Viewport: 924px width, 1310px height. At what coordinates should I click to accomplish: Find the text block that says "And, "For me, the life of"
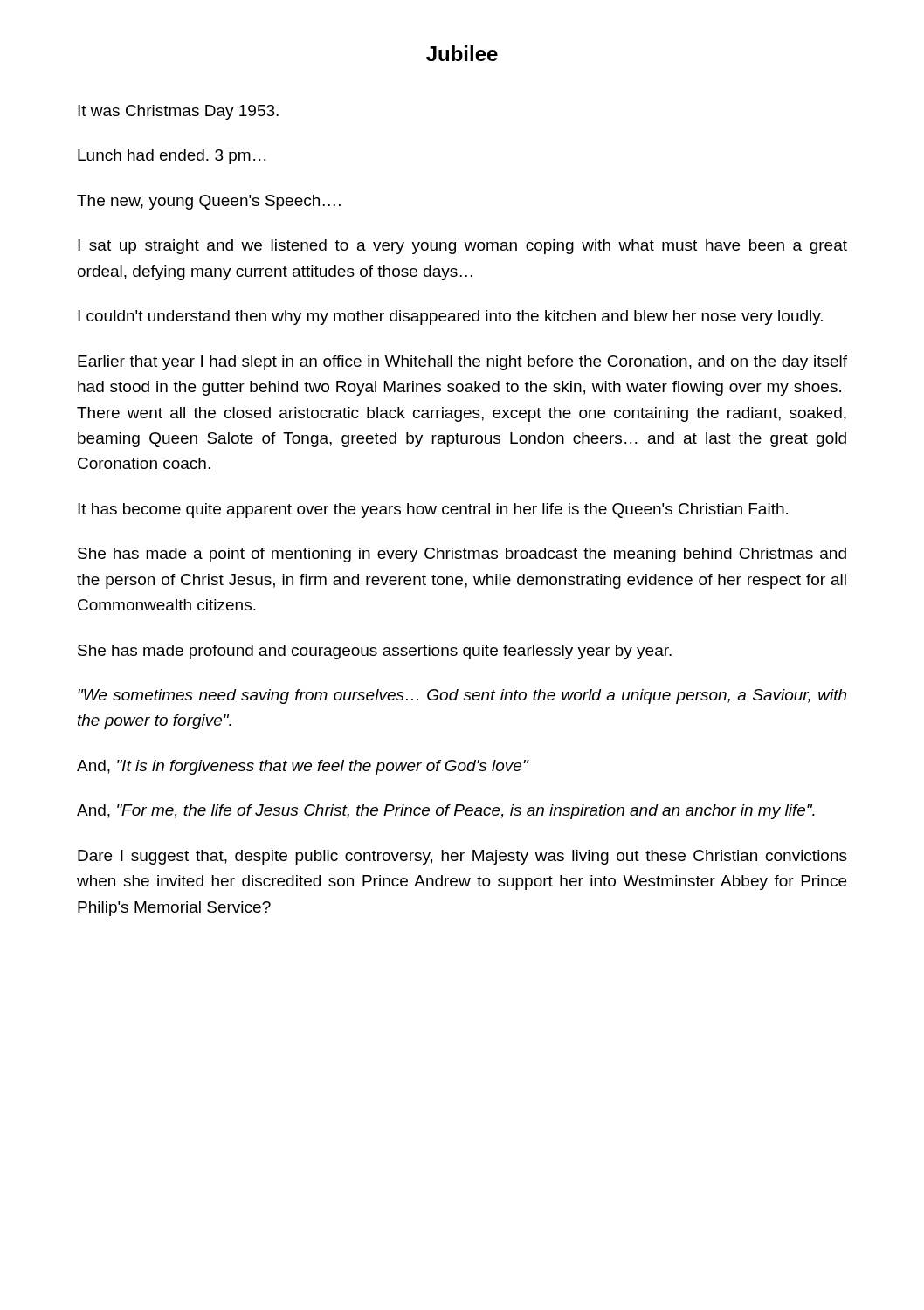[x=447, y=810]
